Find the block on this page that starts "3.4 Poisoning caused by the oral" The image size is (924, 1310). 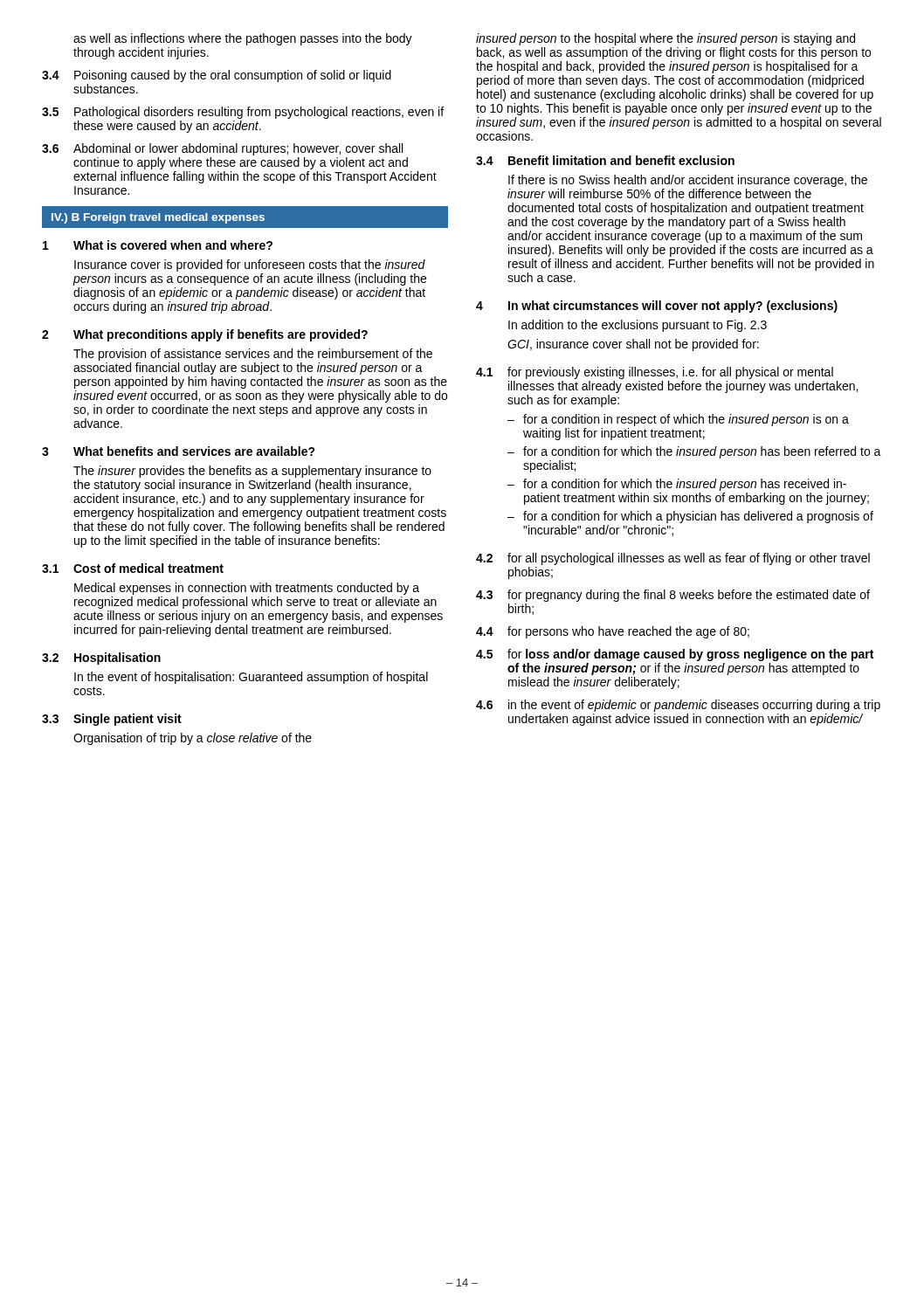[x=245, y=82]
